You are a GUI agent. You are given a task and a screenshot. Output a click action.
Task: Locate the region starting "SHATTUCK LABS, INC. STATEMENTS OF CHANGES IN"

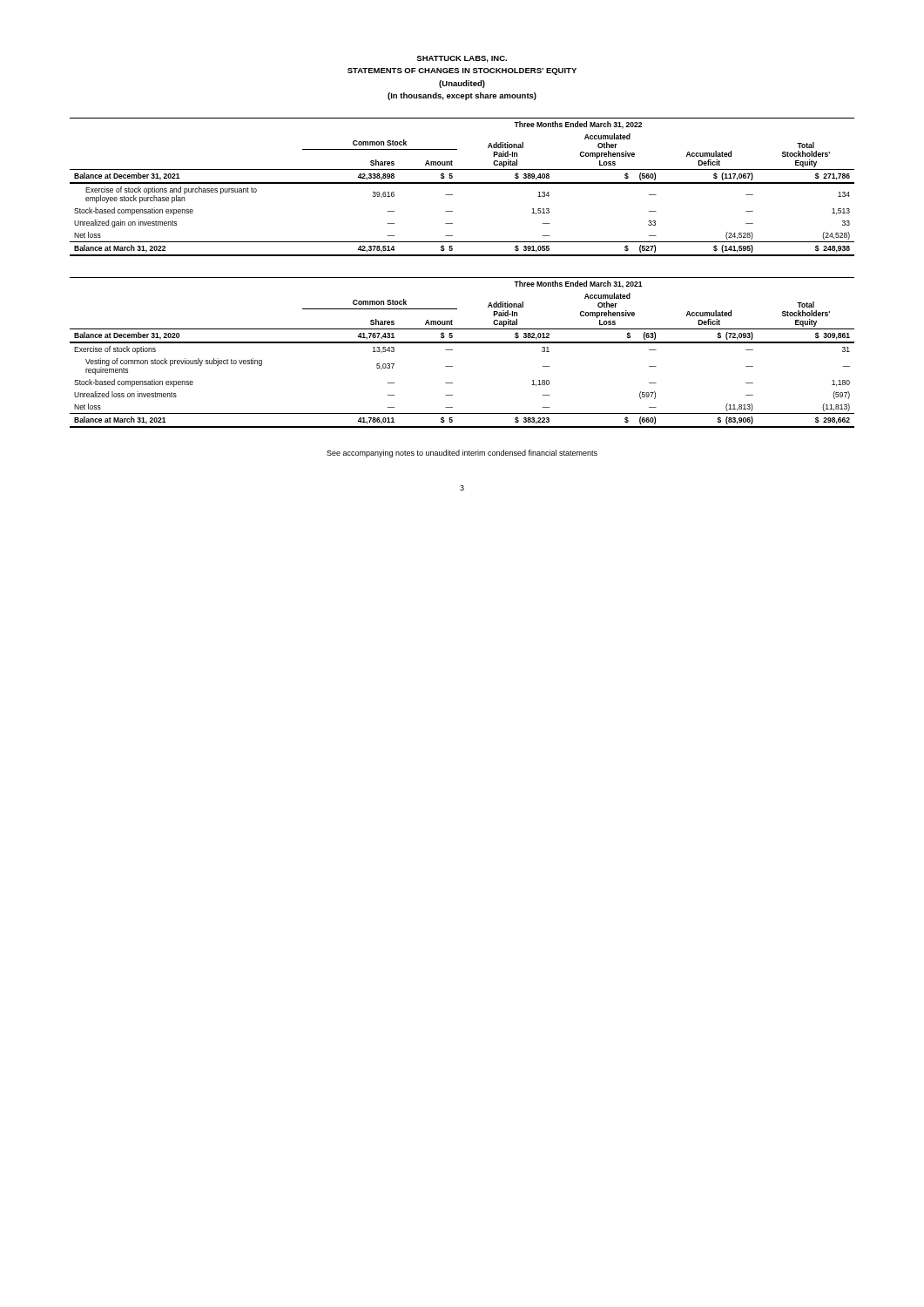462,77
